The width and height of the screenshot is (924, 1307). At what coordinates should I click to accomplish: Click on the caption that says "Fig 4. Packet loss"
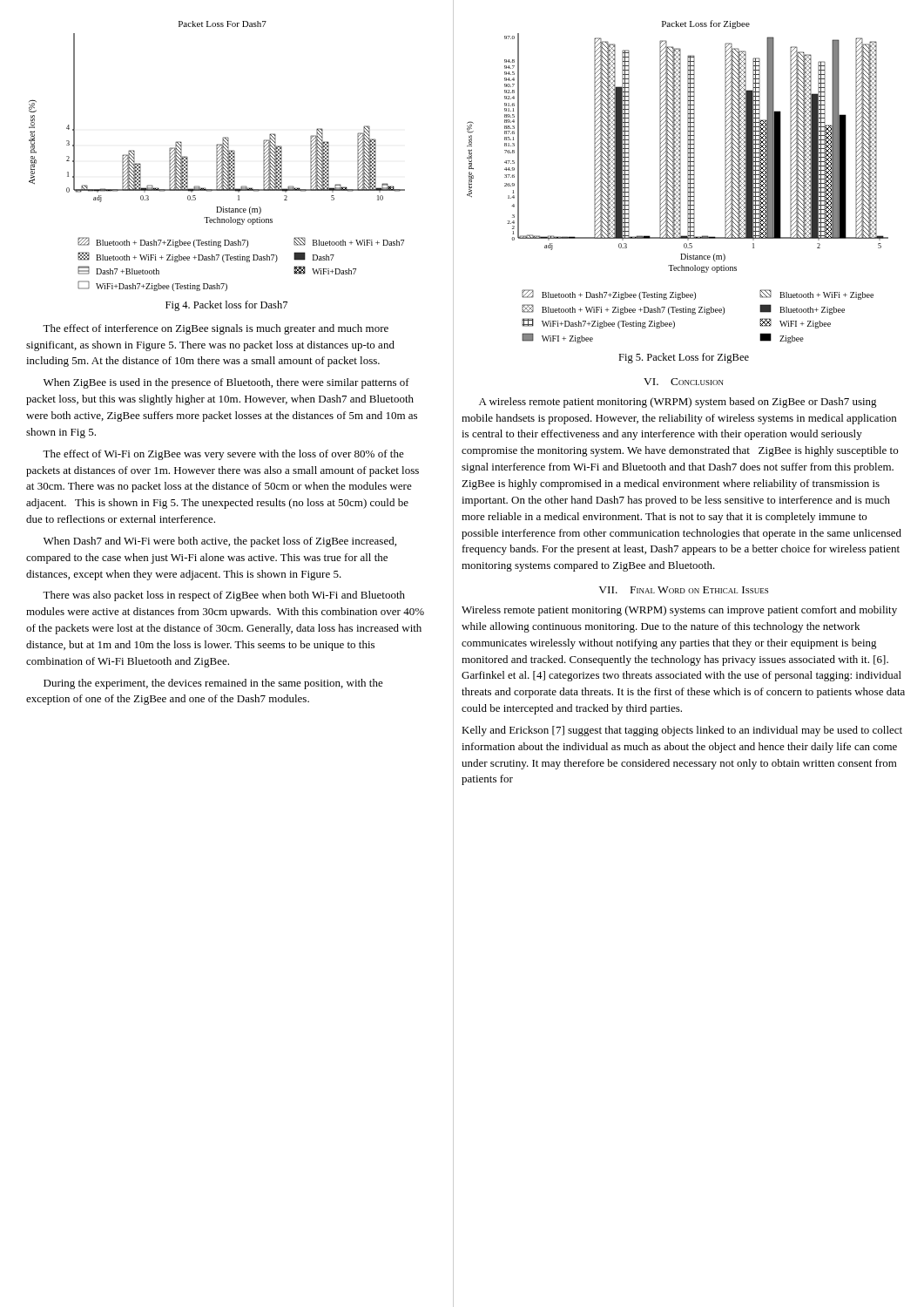point(226,305)
